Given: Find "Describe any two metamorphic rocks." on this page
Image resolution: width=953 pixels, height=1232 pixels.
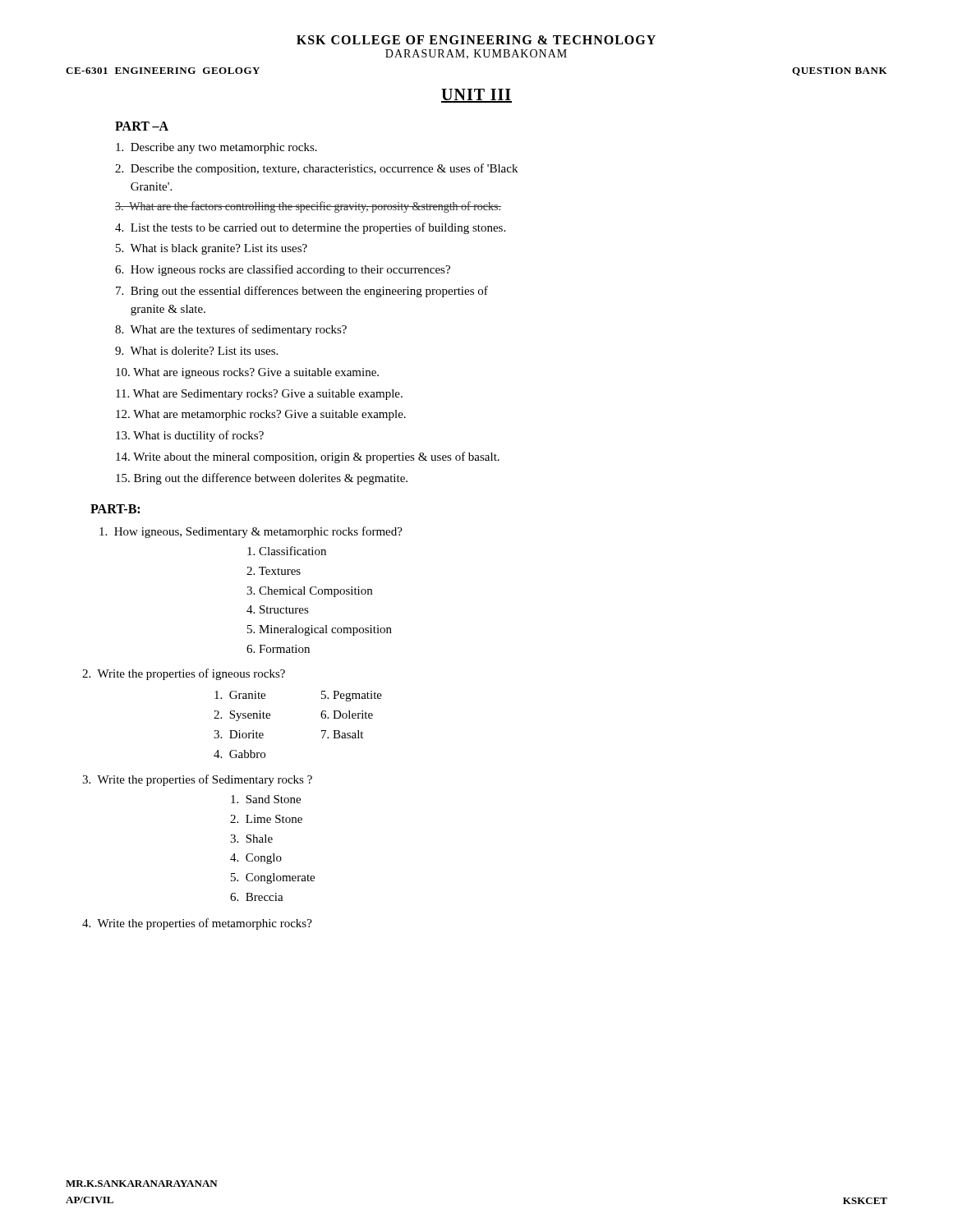Looking at the screenshot, I should (216, 147).
